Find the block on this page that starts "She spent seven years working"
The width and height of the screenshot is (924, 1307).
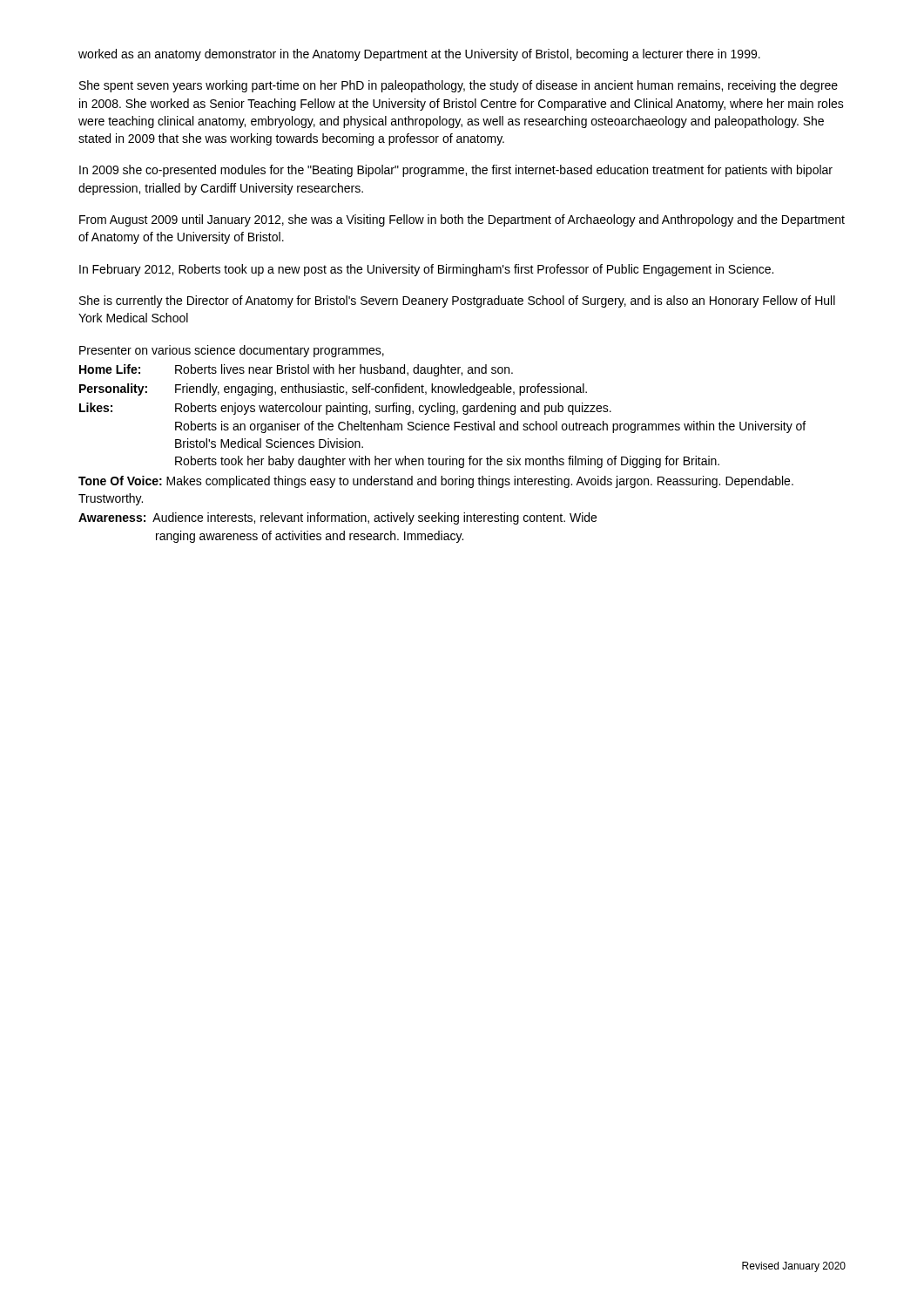coord(461,112)
